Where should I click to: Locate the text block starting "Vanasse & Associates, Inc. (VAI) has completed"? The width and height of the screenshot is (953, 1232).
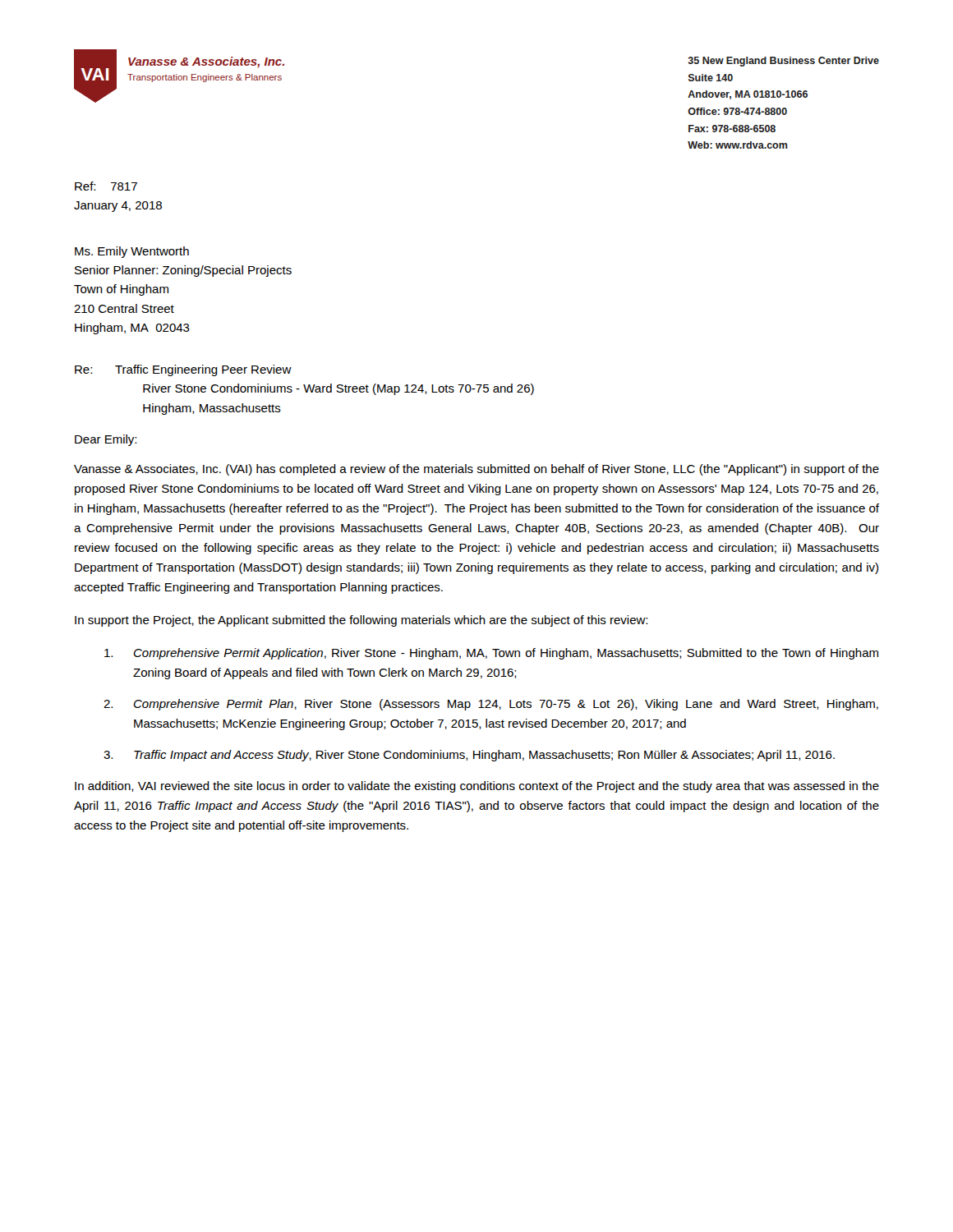[x=476, y=527]
